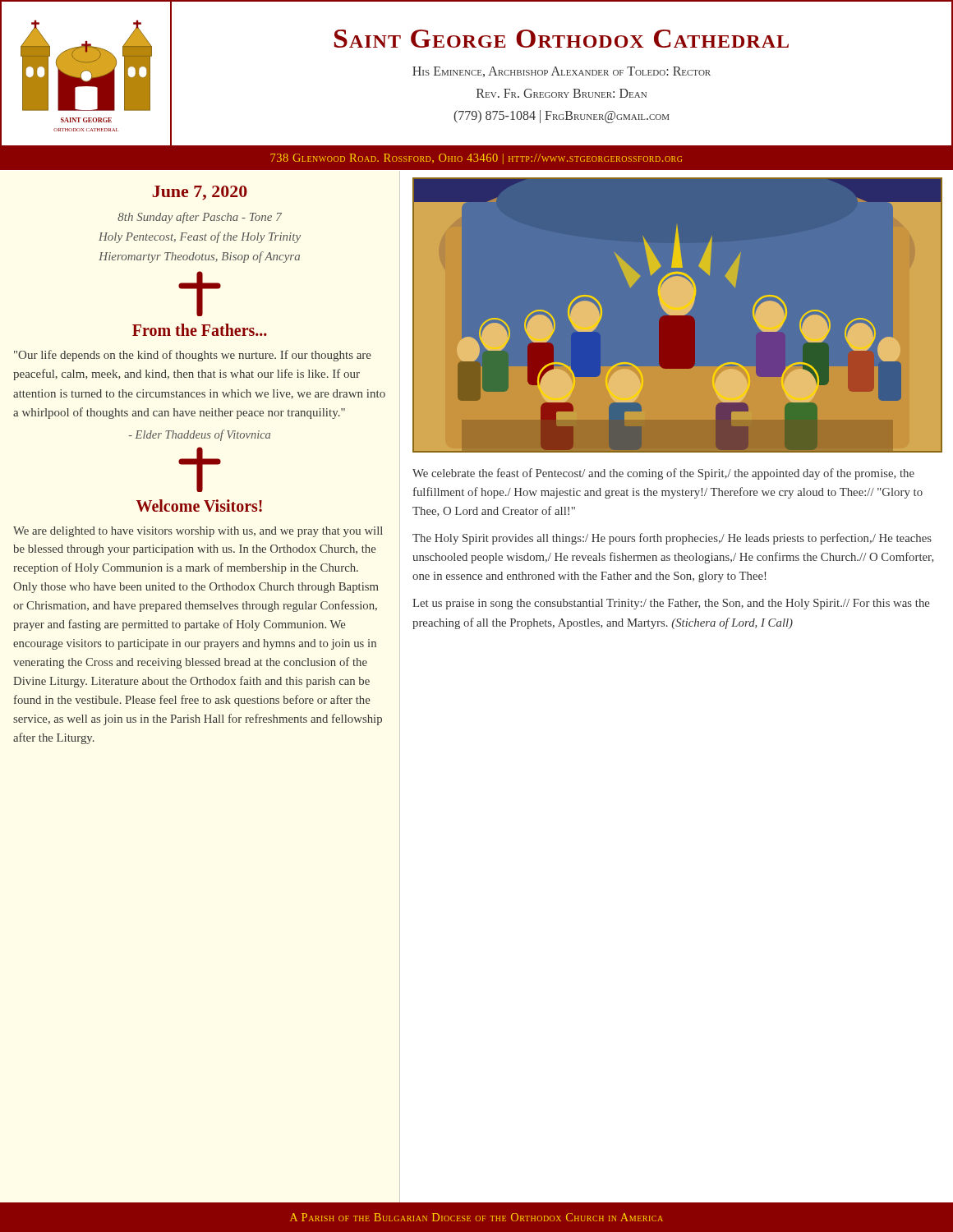Locate the title with the text "Saint George Orthodox Cathedral"

[x=562, y=38]
